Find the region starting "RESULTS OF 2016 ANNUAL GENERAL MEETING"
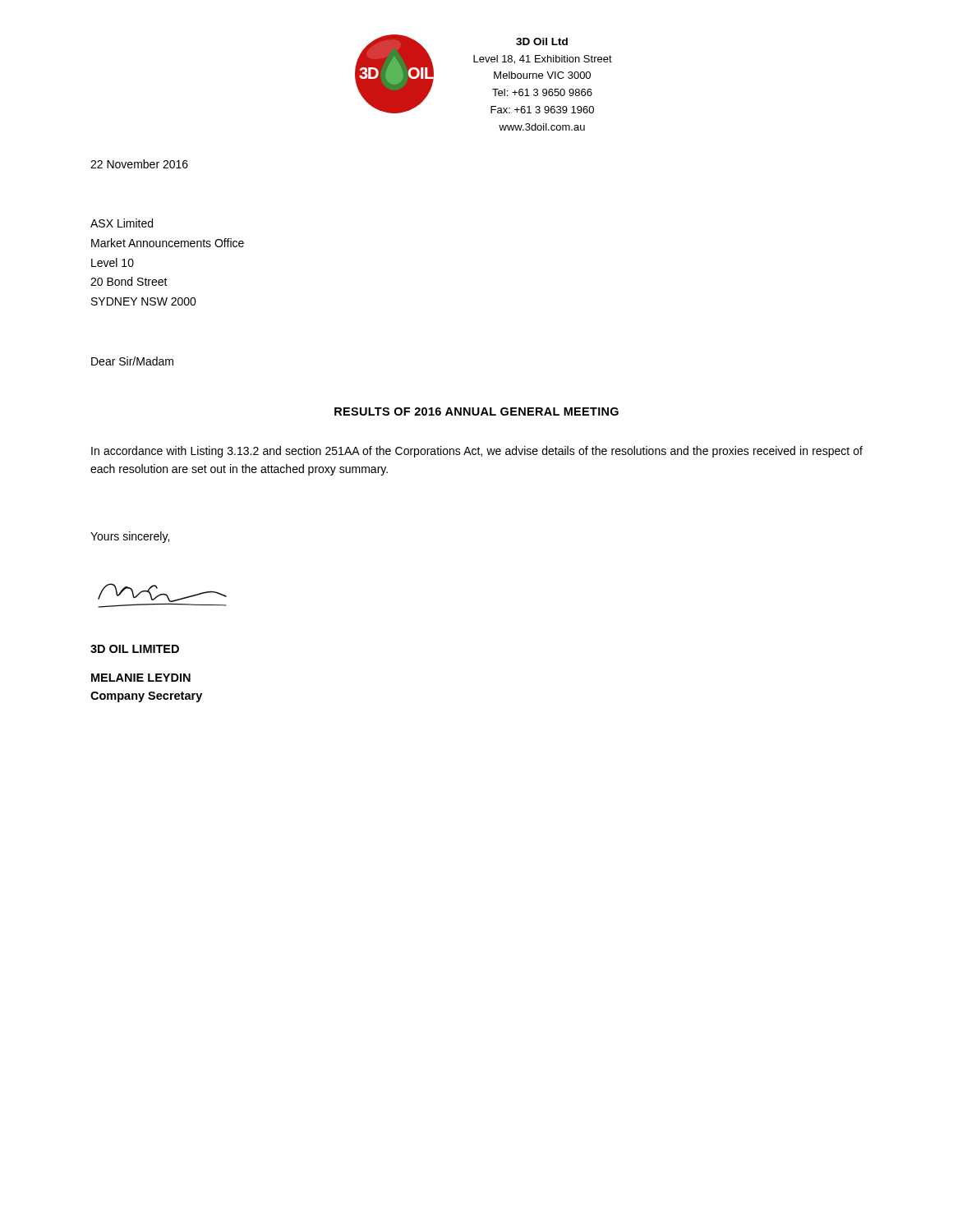This screenshot has width=953, height=1232. pos(476,411)
